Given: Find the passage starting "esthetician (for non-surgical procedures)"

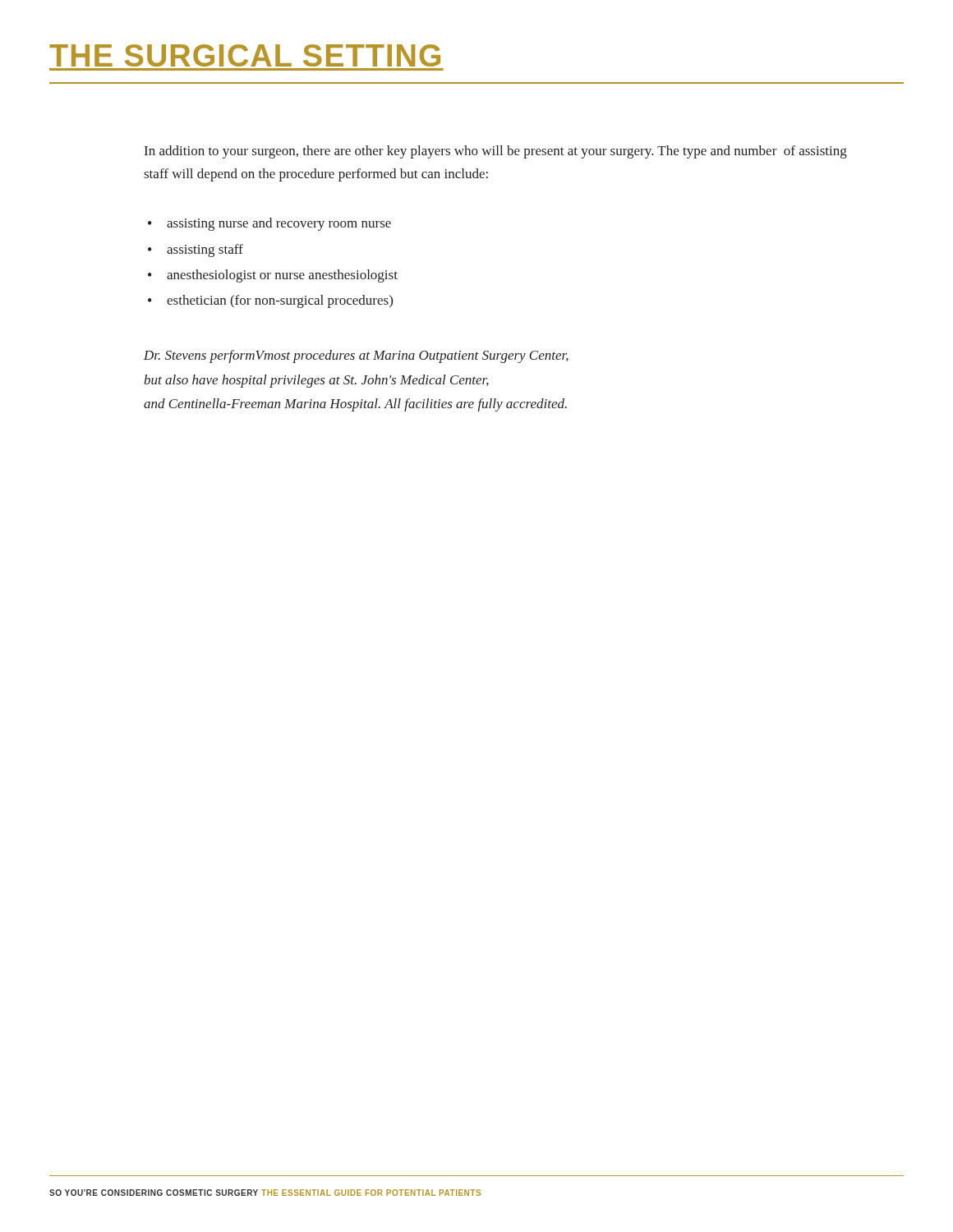Looking at the screenshot, I should tap(280, 301).
